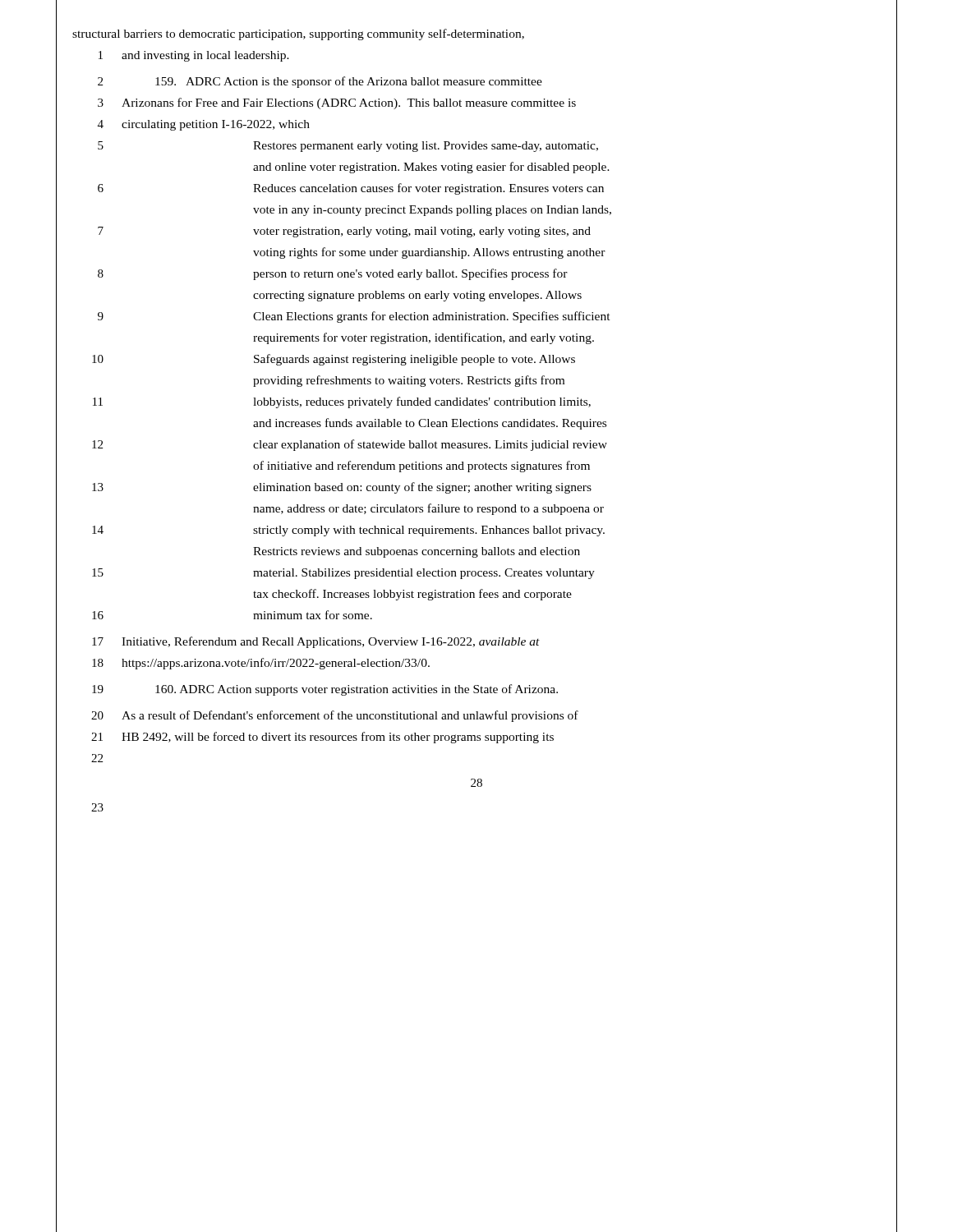
Task: Find the passage starting "13 elimination based on: county of"
Action: point(501,487)
